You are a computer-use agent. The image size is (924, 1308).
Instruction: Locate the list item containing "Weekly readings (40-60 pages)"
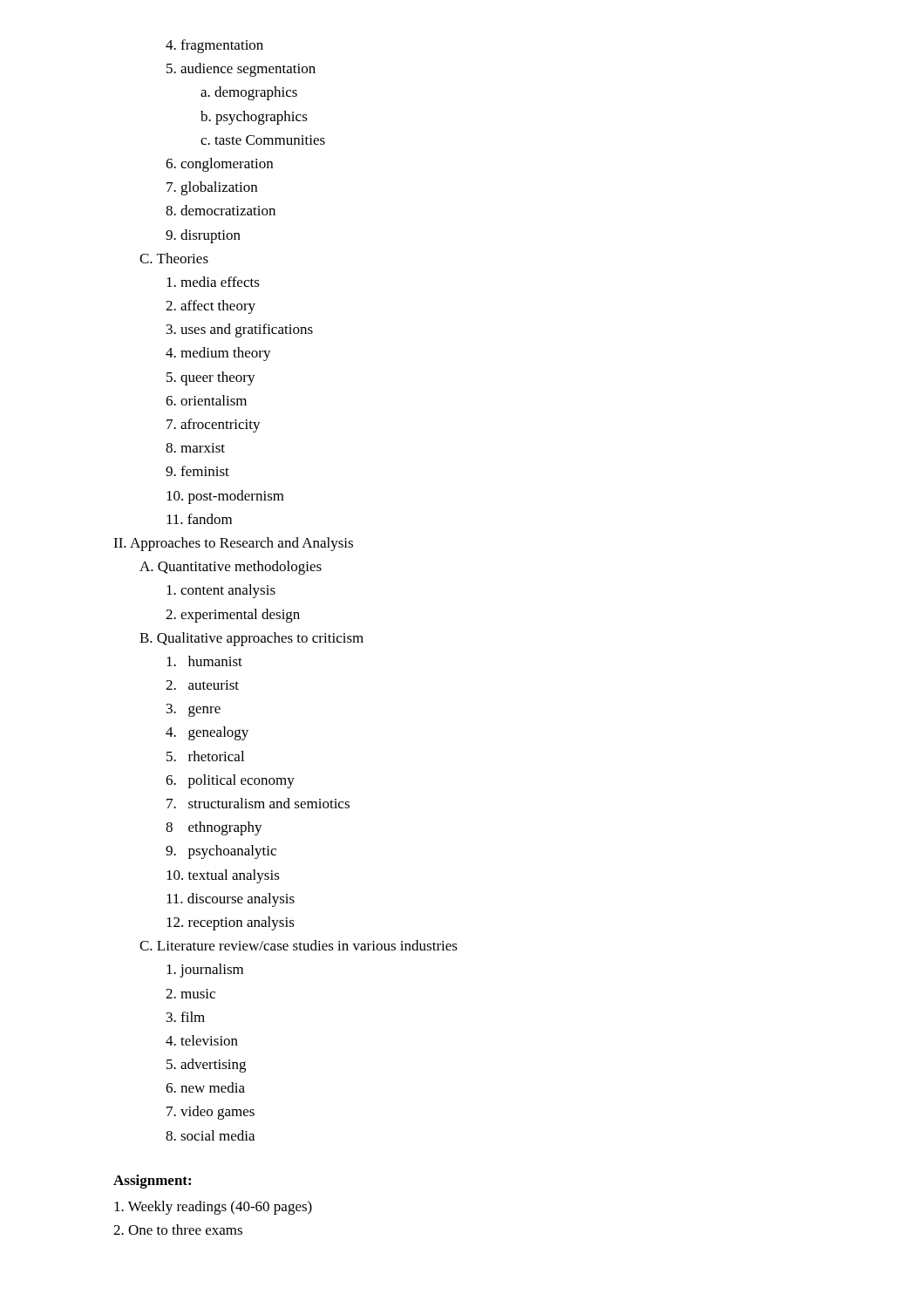tap(213, 1206)
